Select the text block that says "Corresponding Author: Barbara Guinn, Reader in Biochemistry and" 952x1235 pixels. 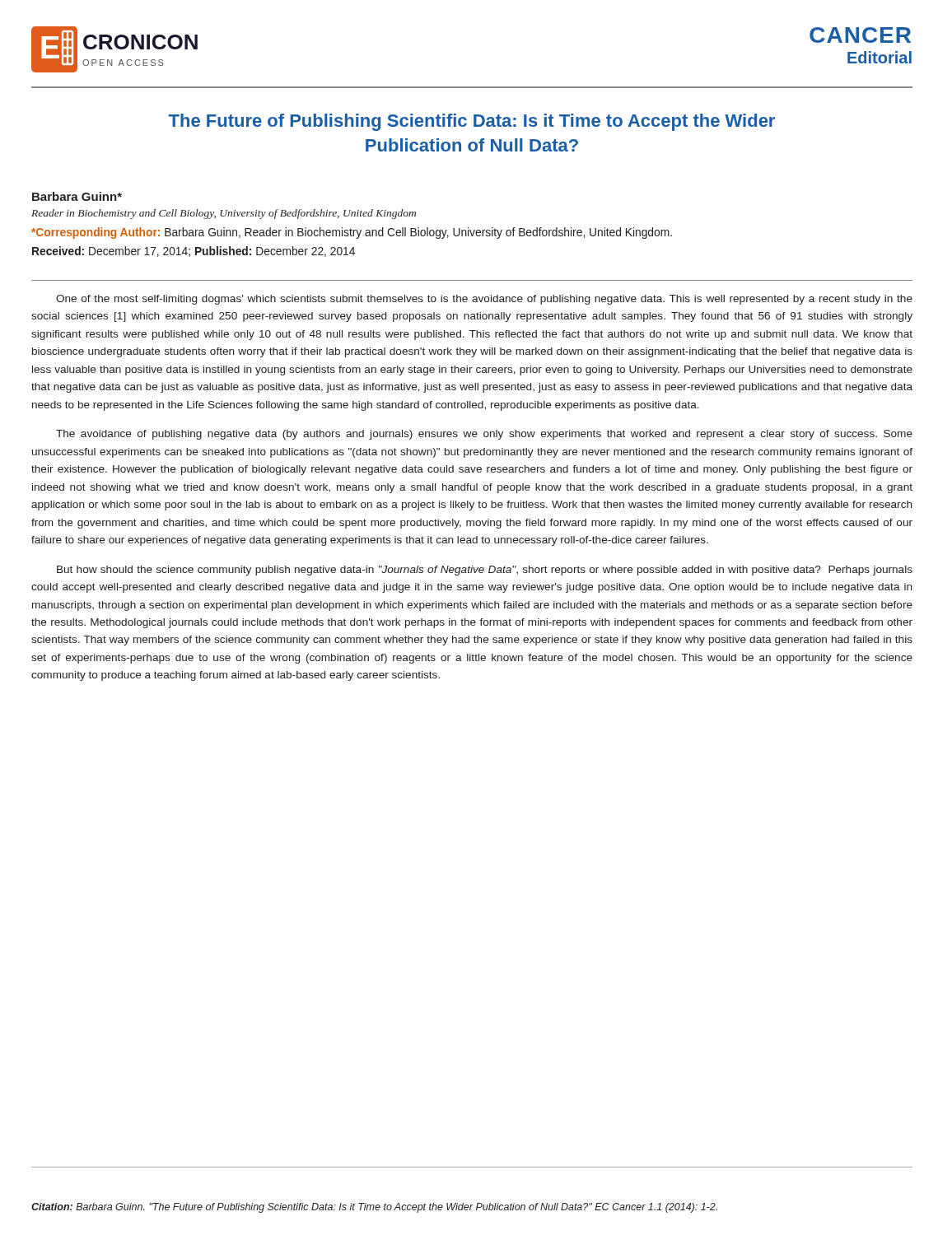pyautogui.click(x=352, y=233)
